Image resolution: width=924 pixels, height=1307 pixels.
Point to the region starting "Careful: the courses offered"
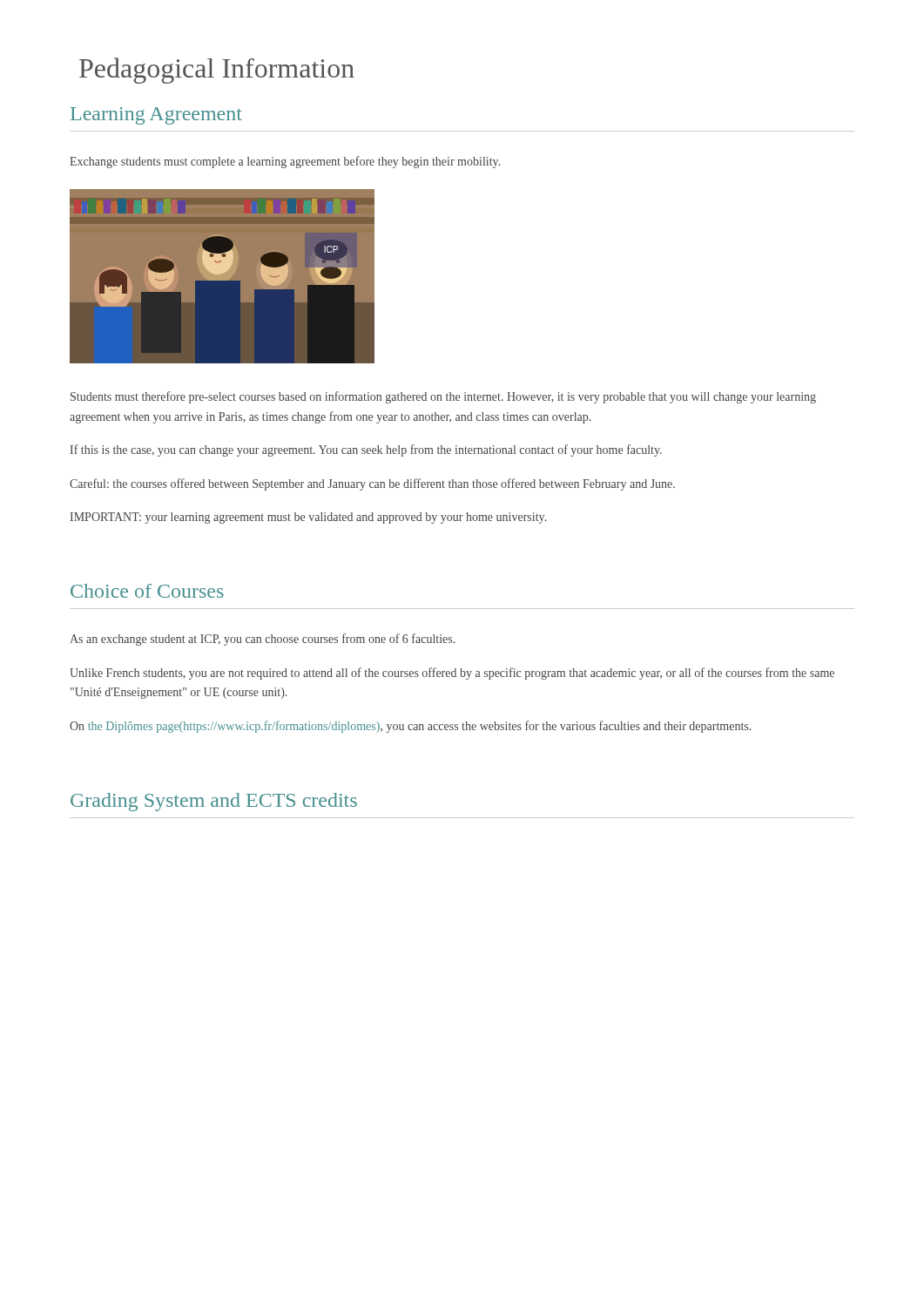point(373,484)
